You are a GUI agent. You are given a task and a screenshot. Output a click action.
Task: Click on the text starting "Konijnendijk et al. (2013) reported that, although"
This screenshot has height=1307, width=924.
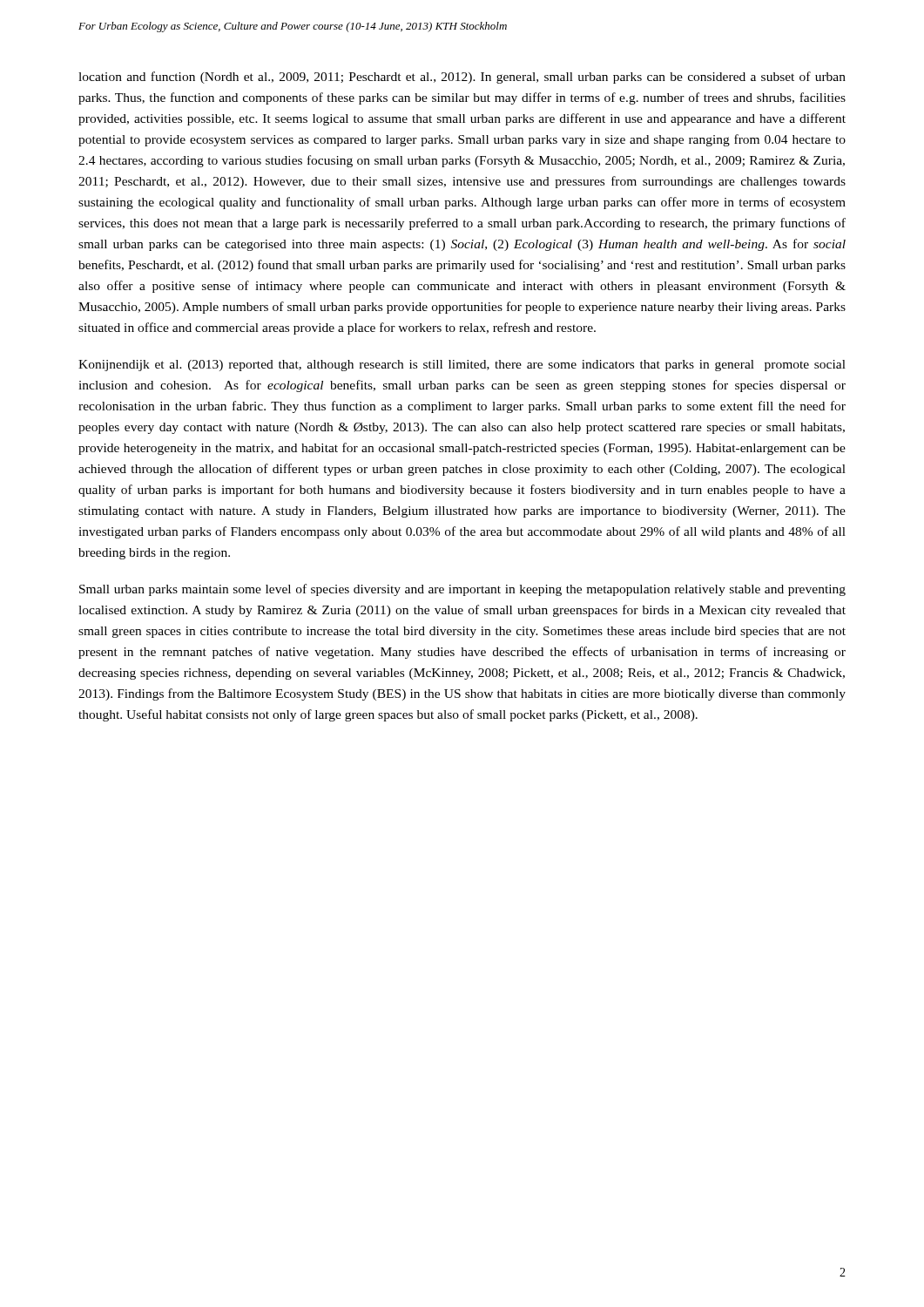click(462, 458)
